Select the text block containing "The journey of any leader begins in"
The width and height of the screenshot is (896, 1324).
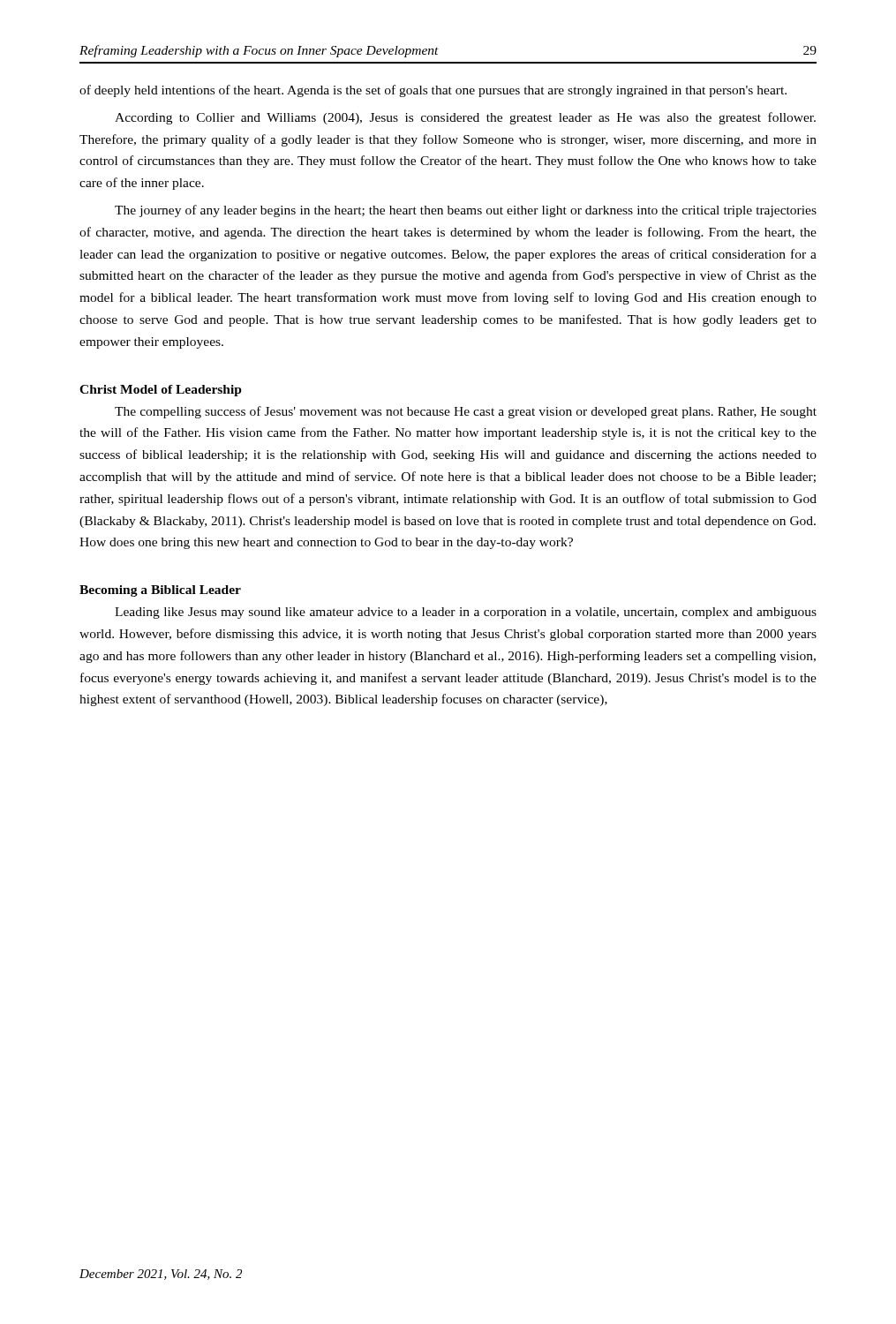click(x=448, y=275)
